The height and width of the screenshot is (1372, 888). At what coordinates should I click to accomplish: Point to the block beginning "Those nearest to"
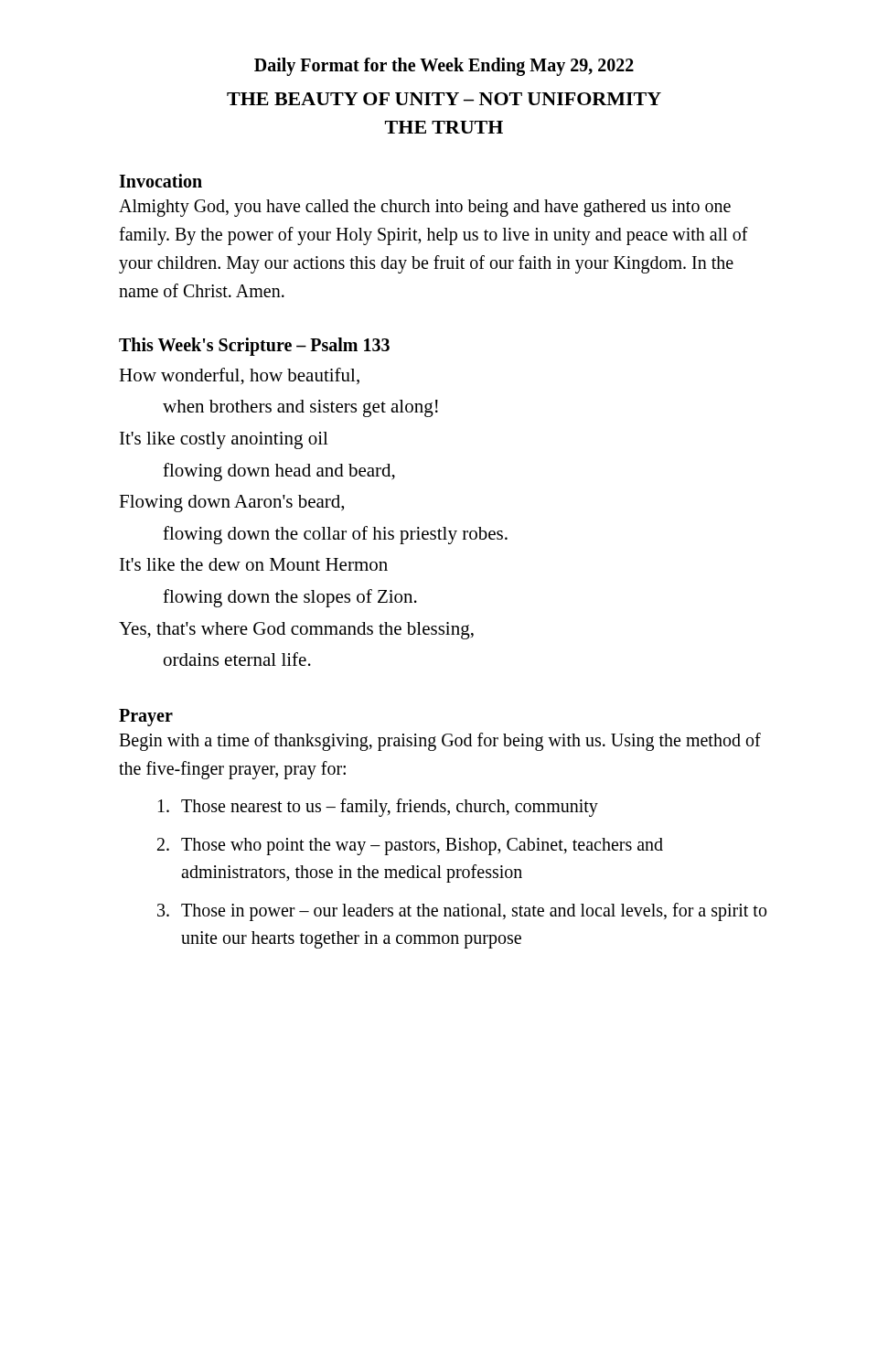(x=453, y=806)
